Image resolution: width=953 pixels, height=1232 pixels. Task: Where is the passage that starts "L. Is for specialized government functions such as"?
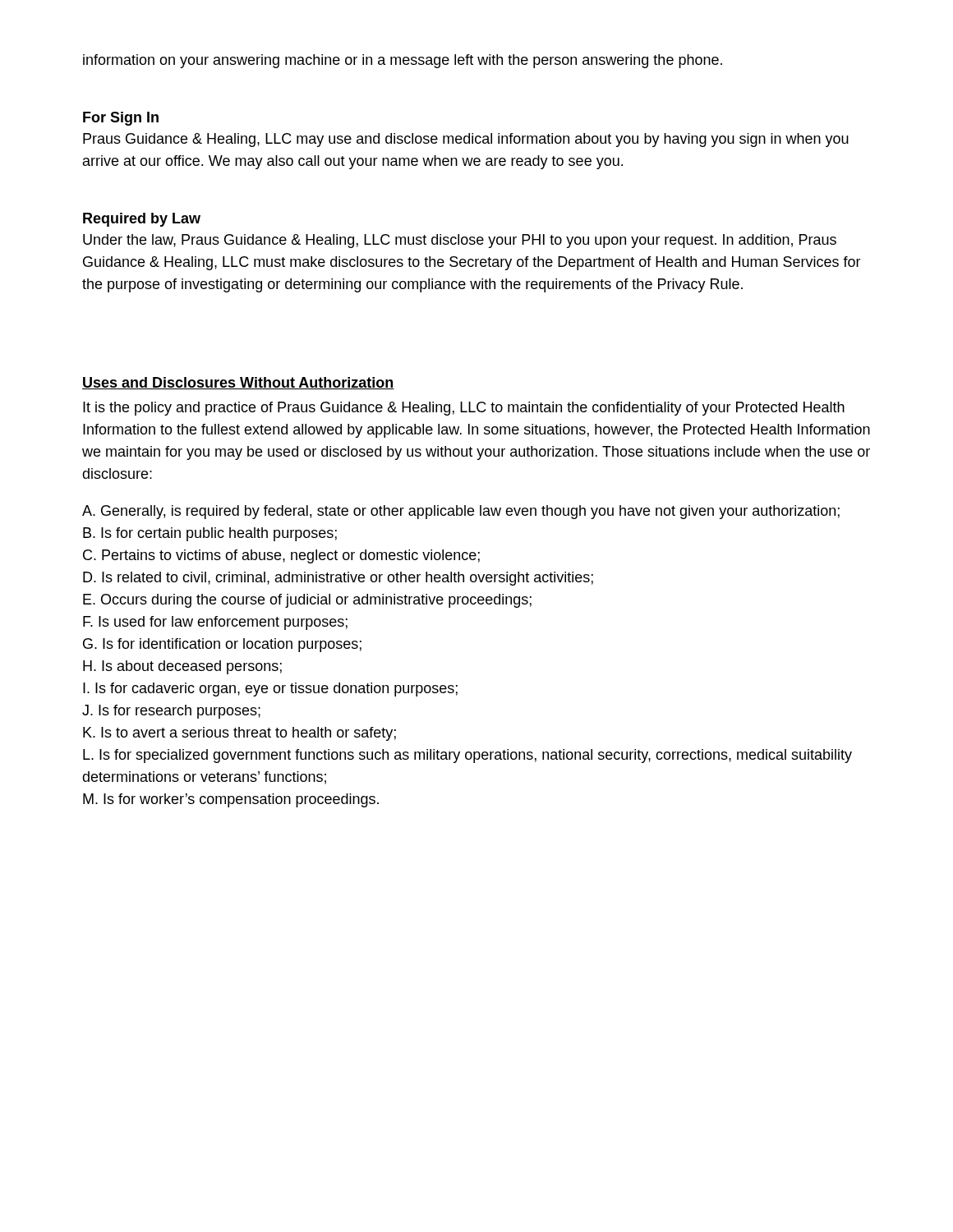[x=467, y=766]
